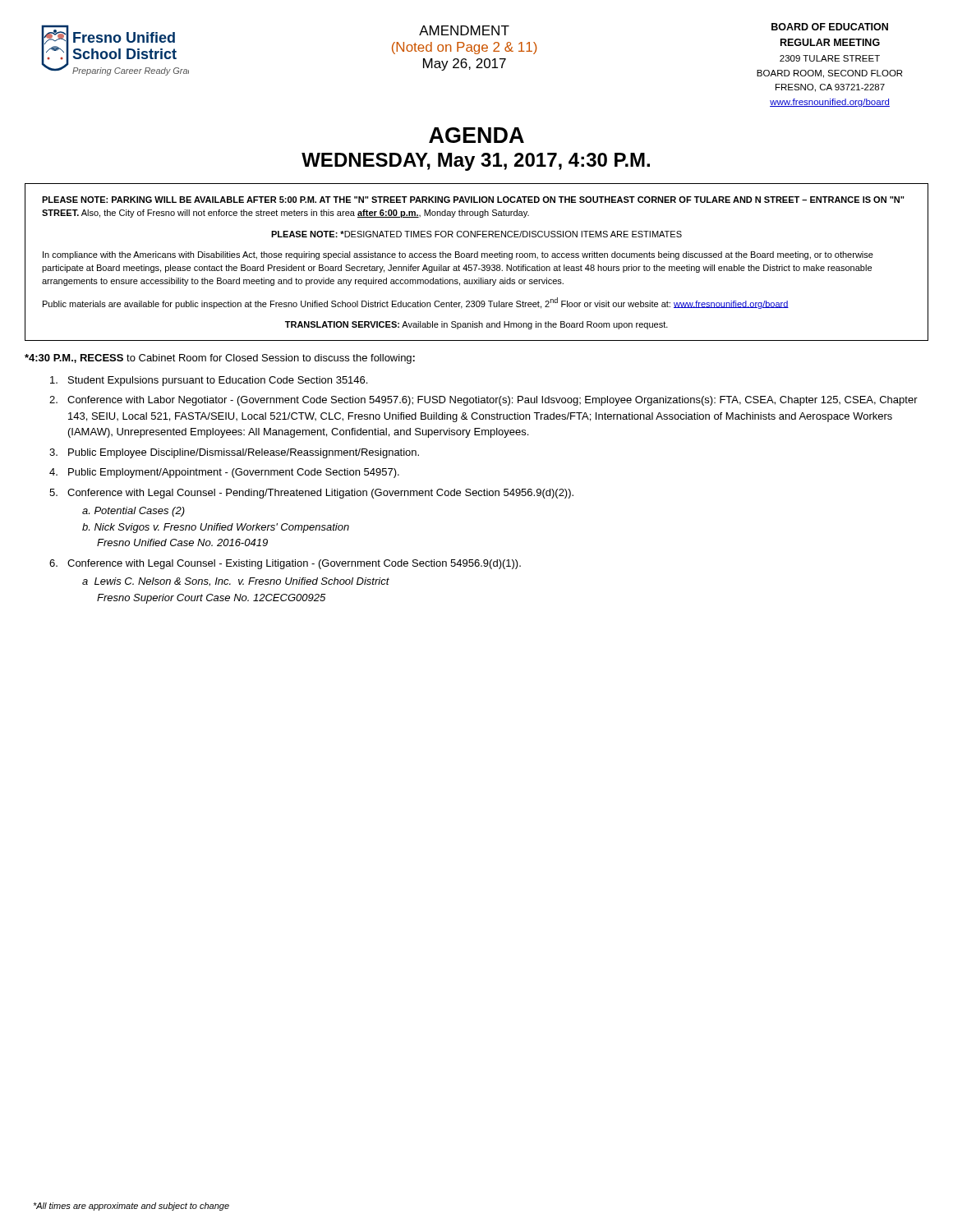This screenshot has height=1232, width=953.
Task: Point to the block beginning "6. Conference with Legal Counsel - Existing Litigation"
Action: [x=285, y=580]
